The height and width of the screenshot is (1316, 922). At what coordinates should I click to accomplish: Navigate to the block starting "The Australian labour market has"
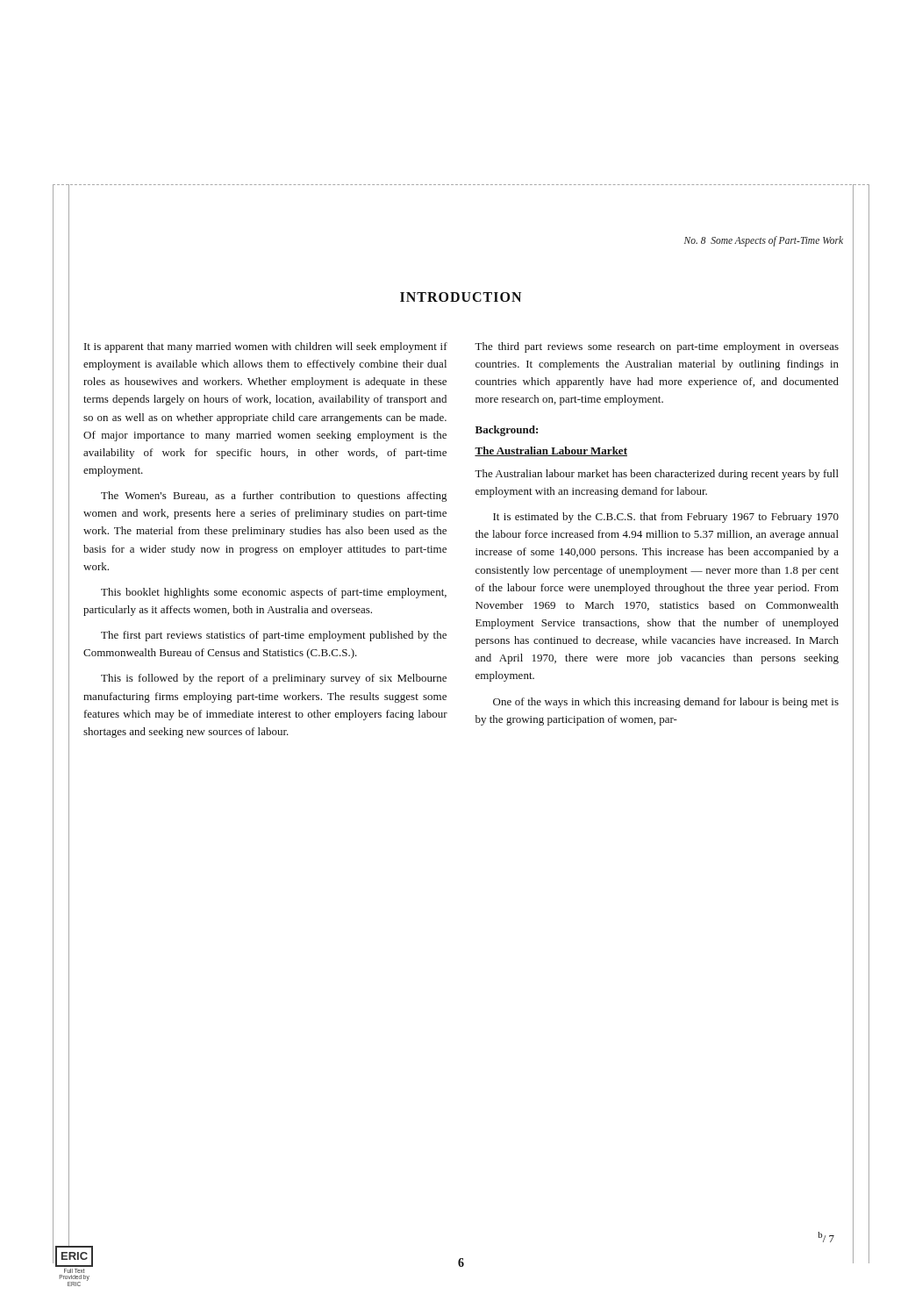657,483
